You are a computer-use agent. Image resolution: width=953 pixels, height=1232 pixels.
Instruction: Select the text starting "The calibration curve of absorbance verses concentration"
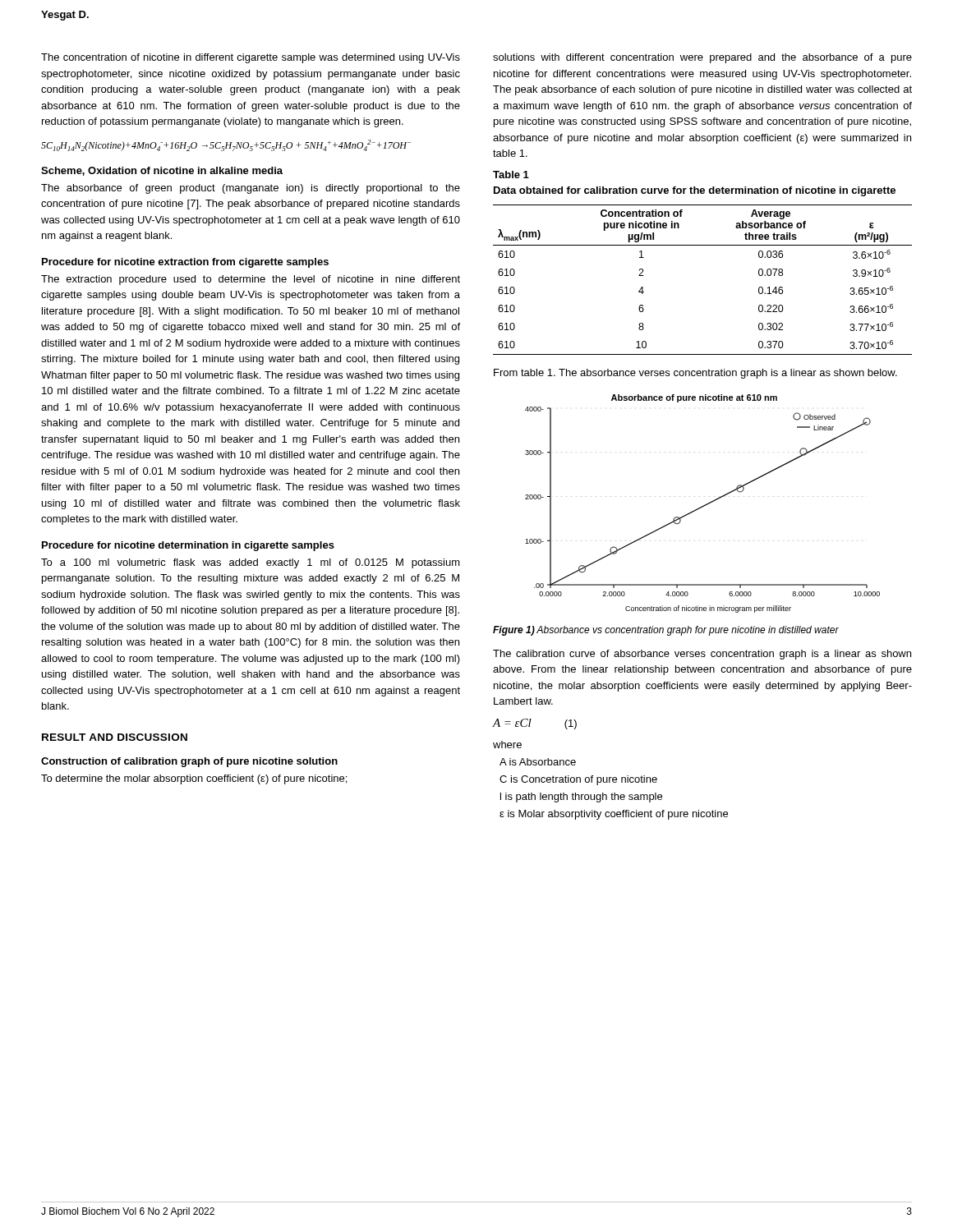point(702,677)
